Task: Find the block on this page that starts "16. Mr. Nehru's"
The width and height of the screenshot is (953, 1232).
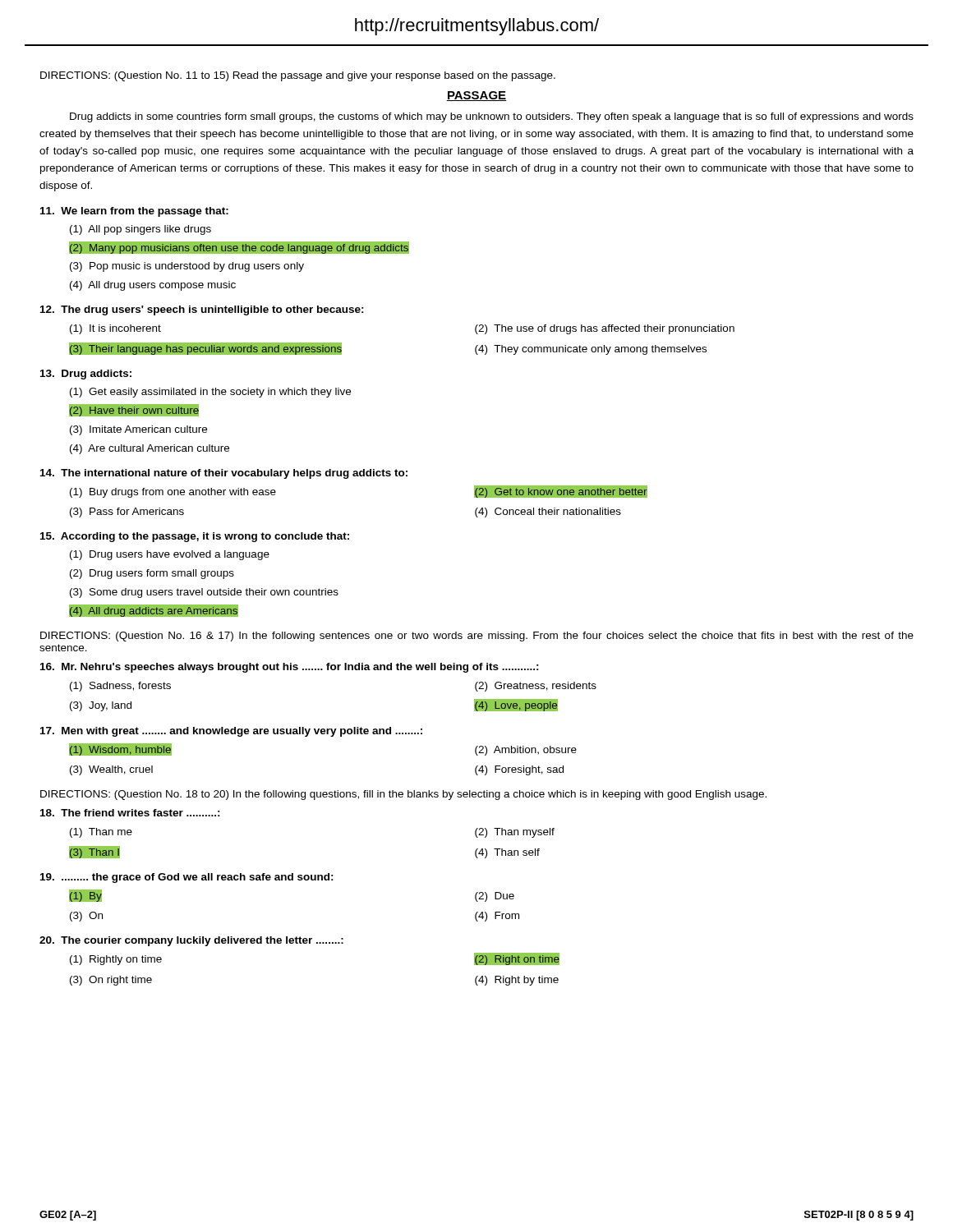Action: [476, 688]
